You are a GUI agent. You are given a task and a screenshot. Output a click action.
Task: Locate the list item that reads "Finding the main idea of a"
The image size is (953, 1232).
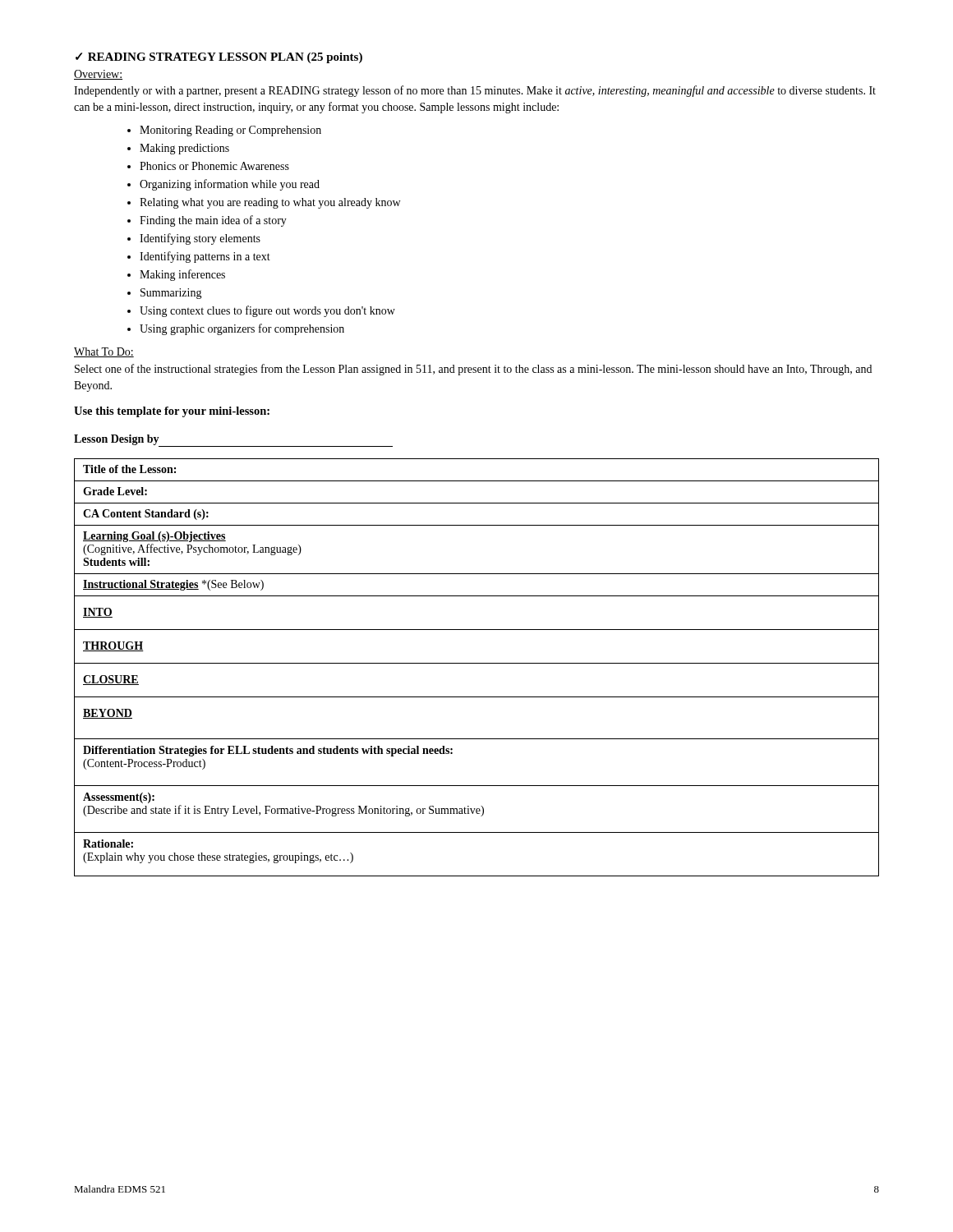pos(213,221)
